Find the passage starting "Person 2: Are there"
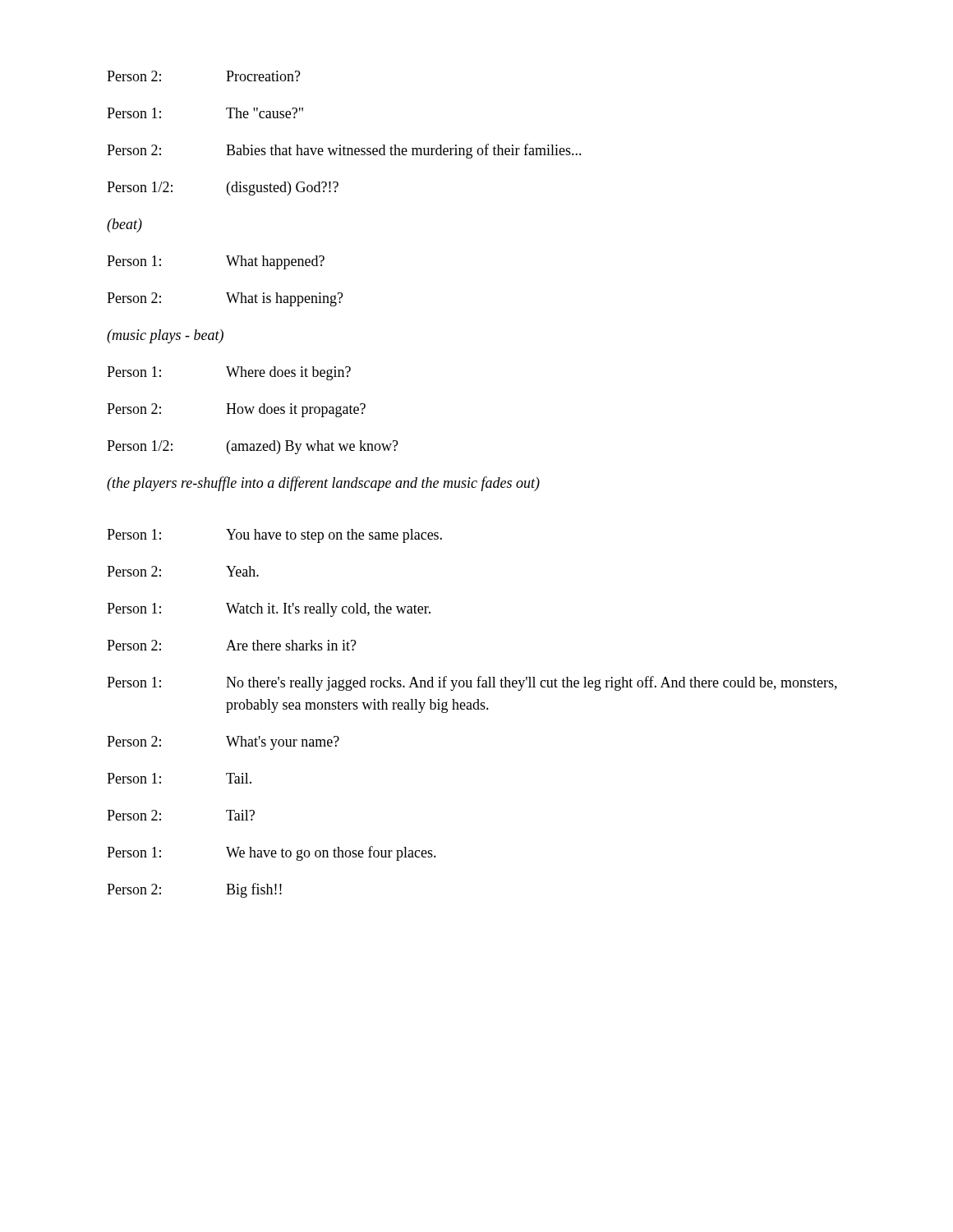This screenshot has height=1232, width=953. 232,645
